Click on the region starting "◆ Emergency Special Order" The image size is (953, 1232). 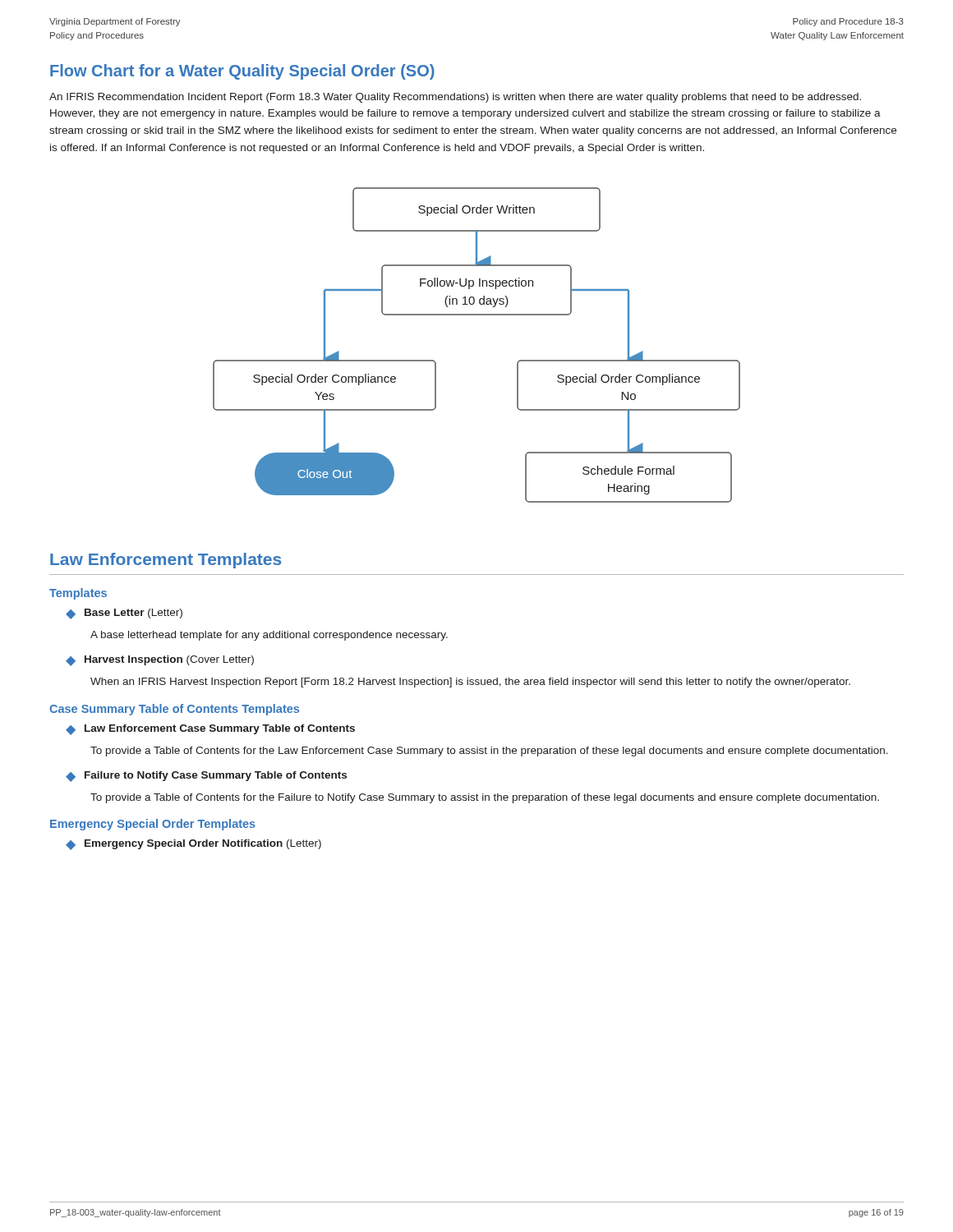(x=193, y=845)
